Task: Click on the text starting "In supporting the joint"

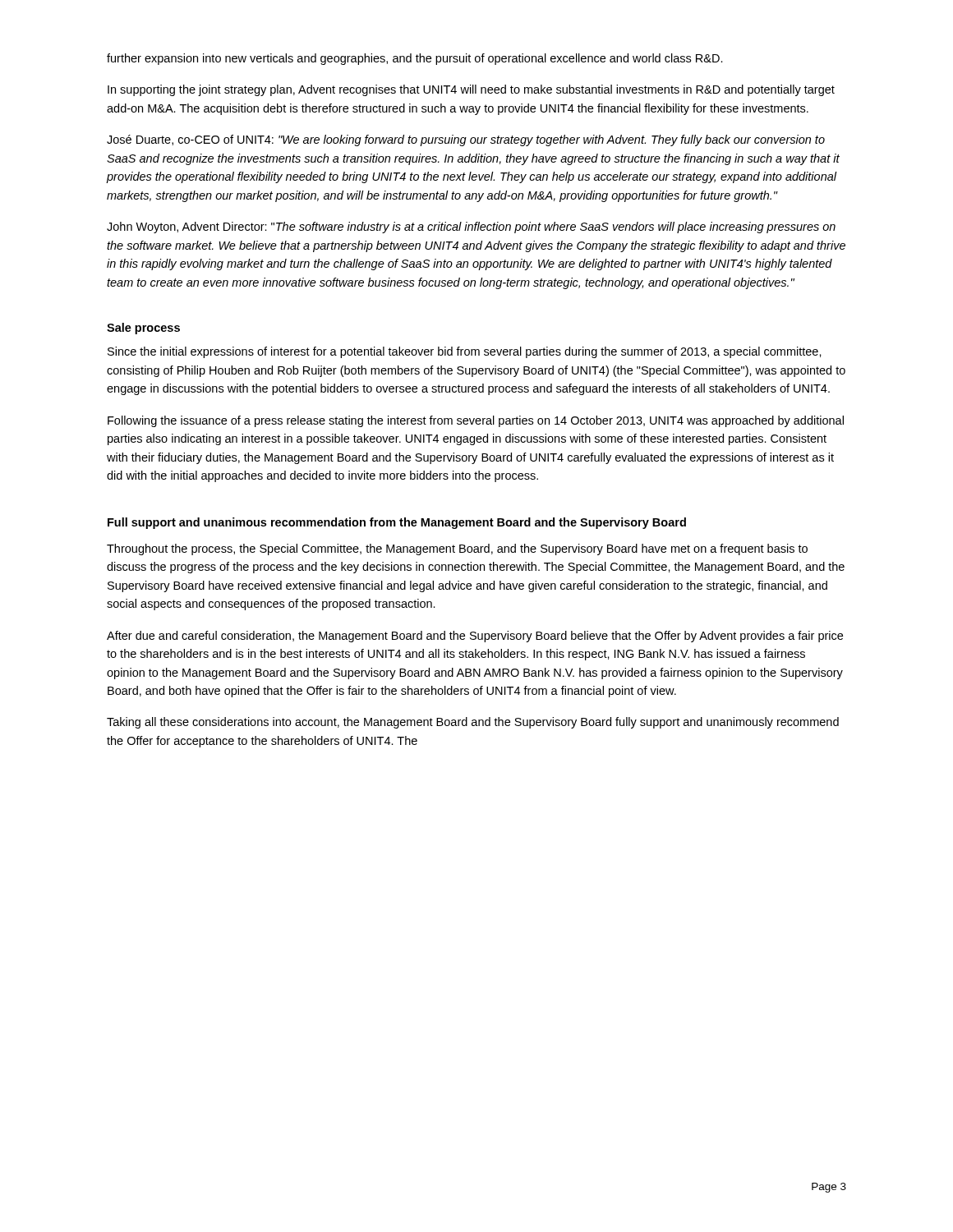Action: click(x=471, y=99)
